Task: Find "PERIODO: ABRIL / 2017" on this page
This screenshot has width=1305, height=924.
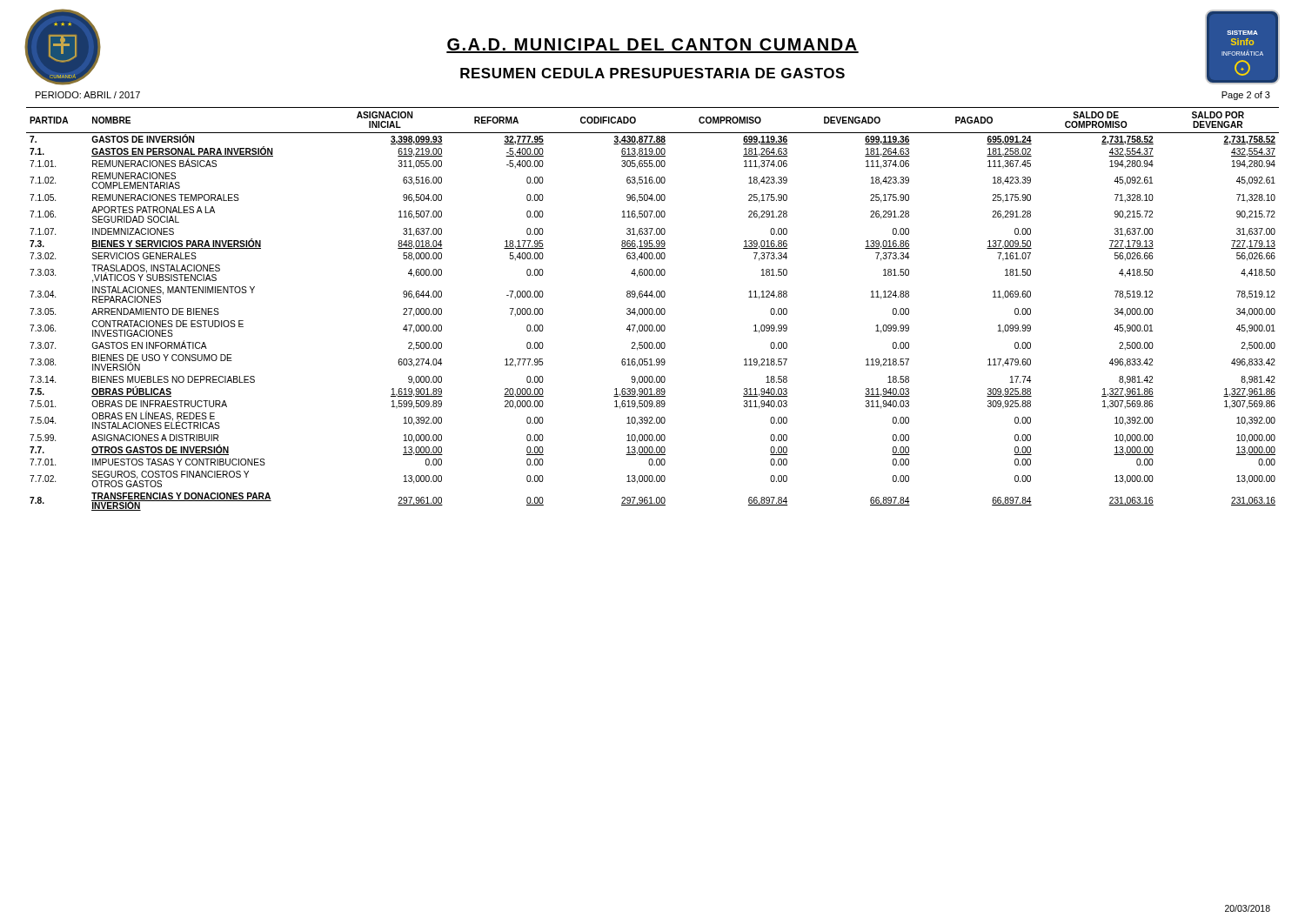Action: [x=88, y=95]
